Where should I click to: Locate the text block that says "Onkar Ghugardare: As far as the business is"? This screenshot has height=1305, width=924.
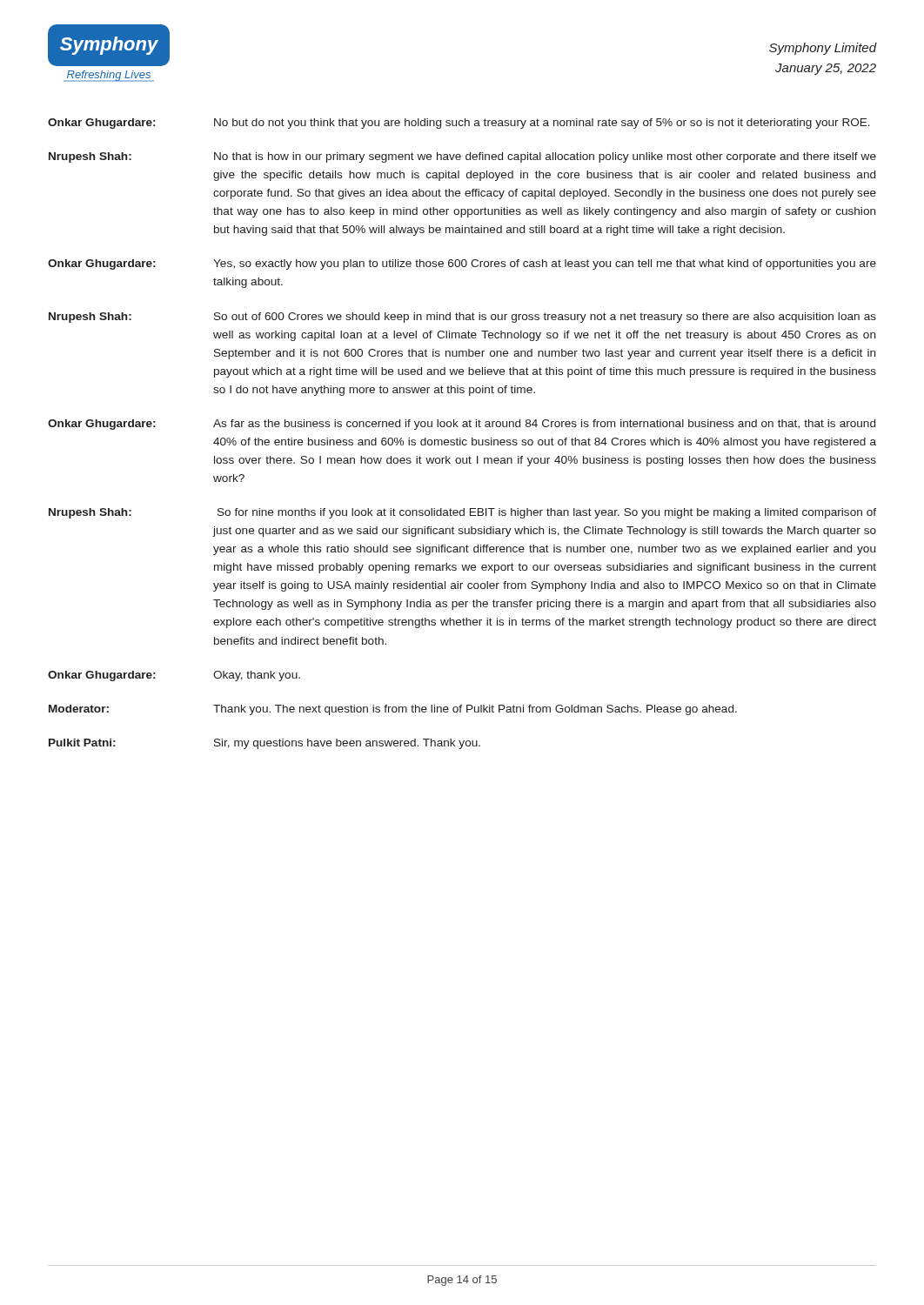462,451
